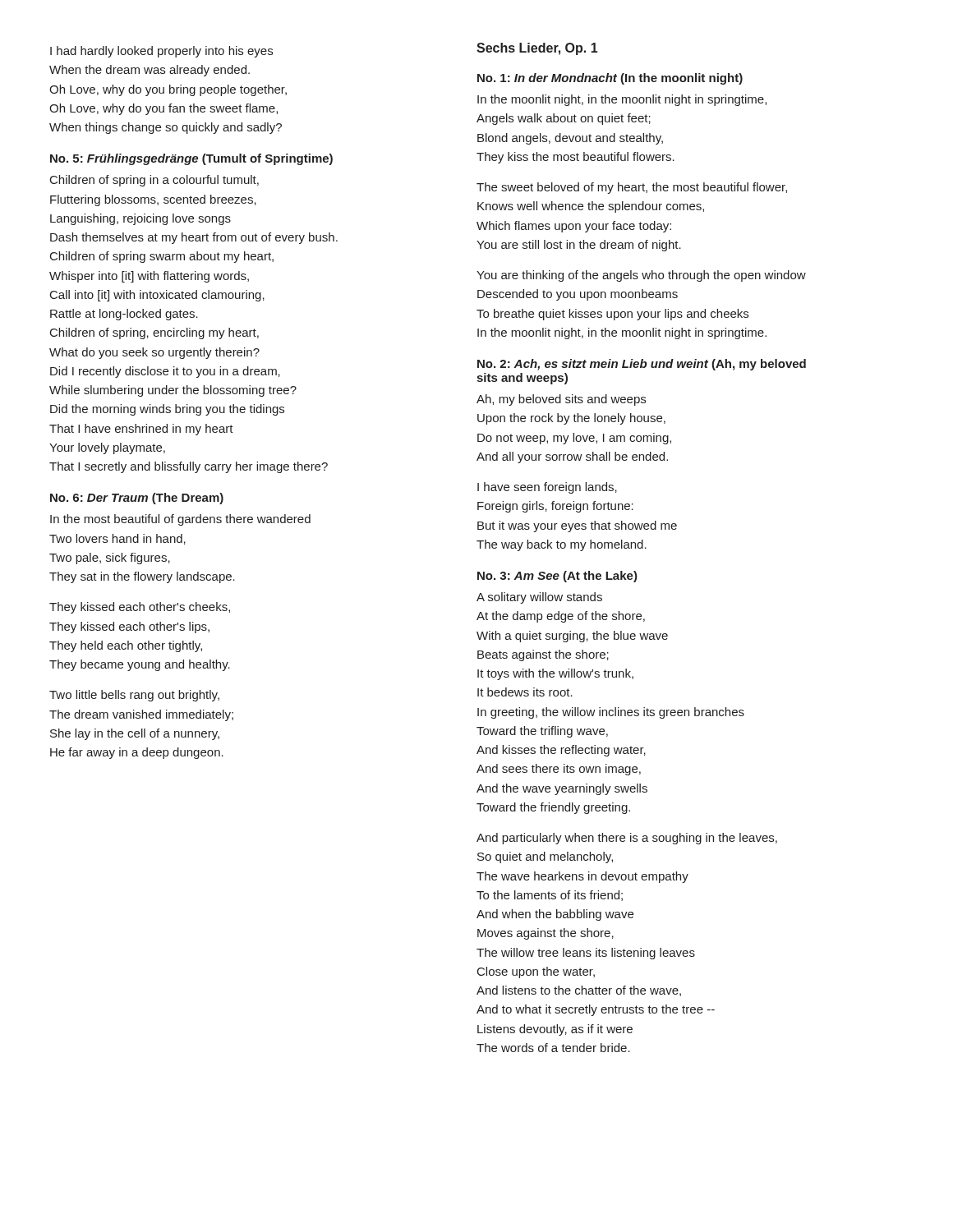
Task: Select the text starting "Sechs Lieder, Op."
Action: pyautogui.click(x=537, y=48)
